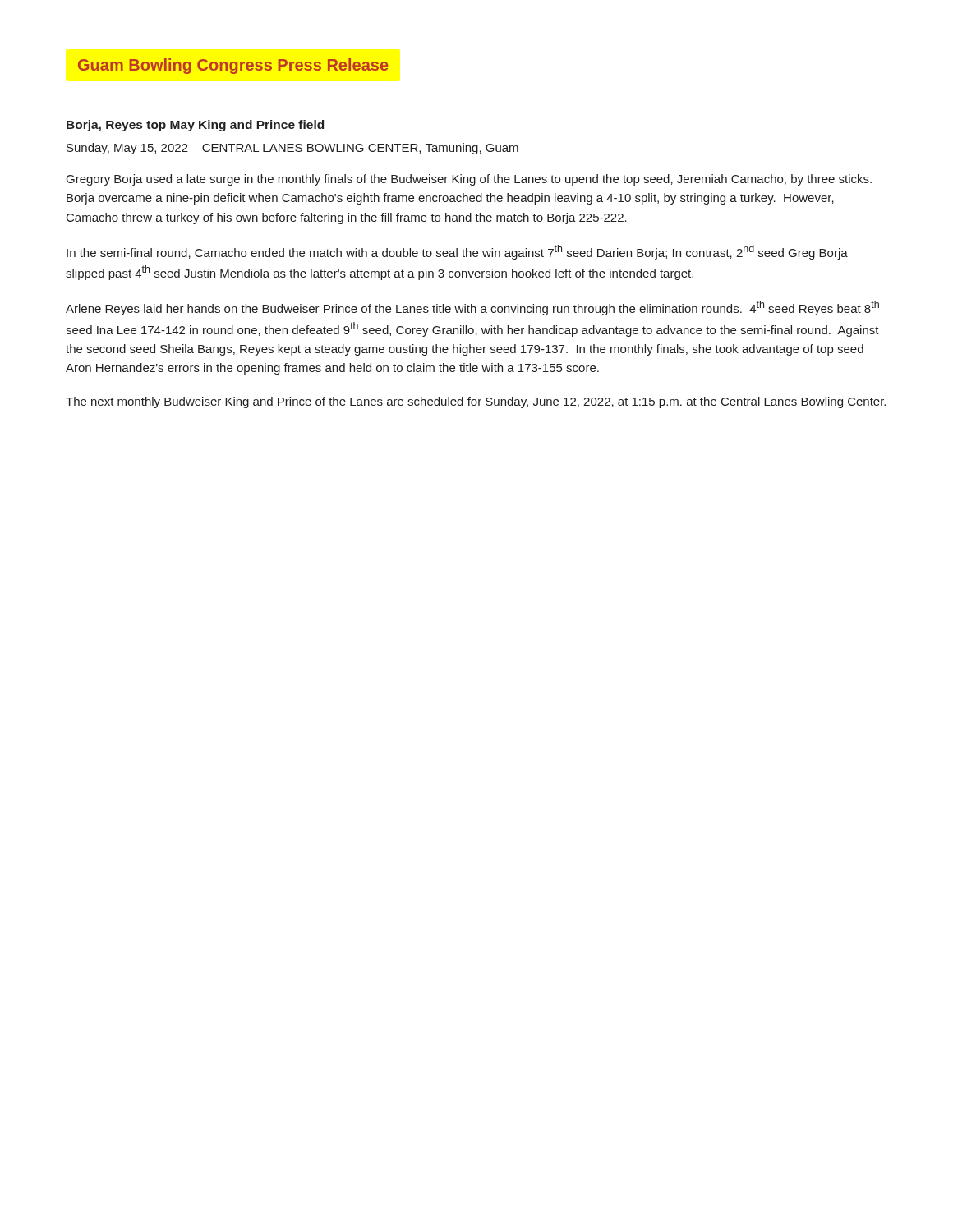Viewport: 953px width, 1232px height.
Task: Locate the text block that says "Sunday, May 15, 2022 –"
Action: (x=292, y=147)
